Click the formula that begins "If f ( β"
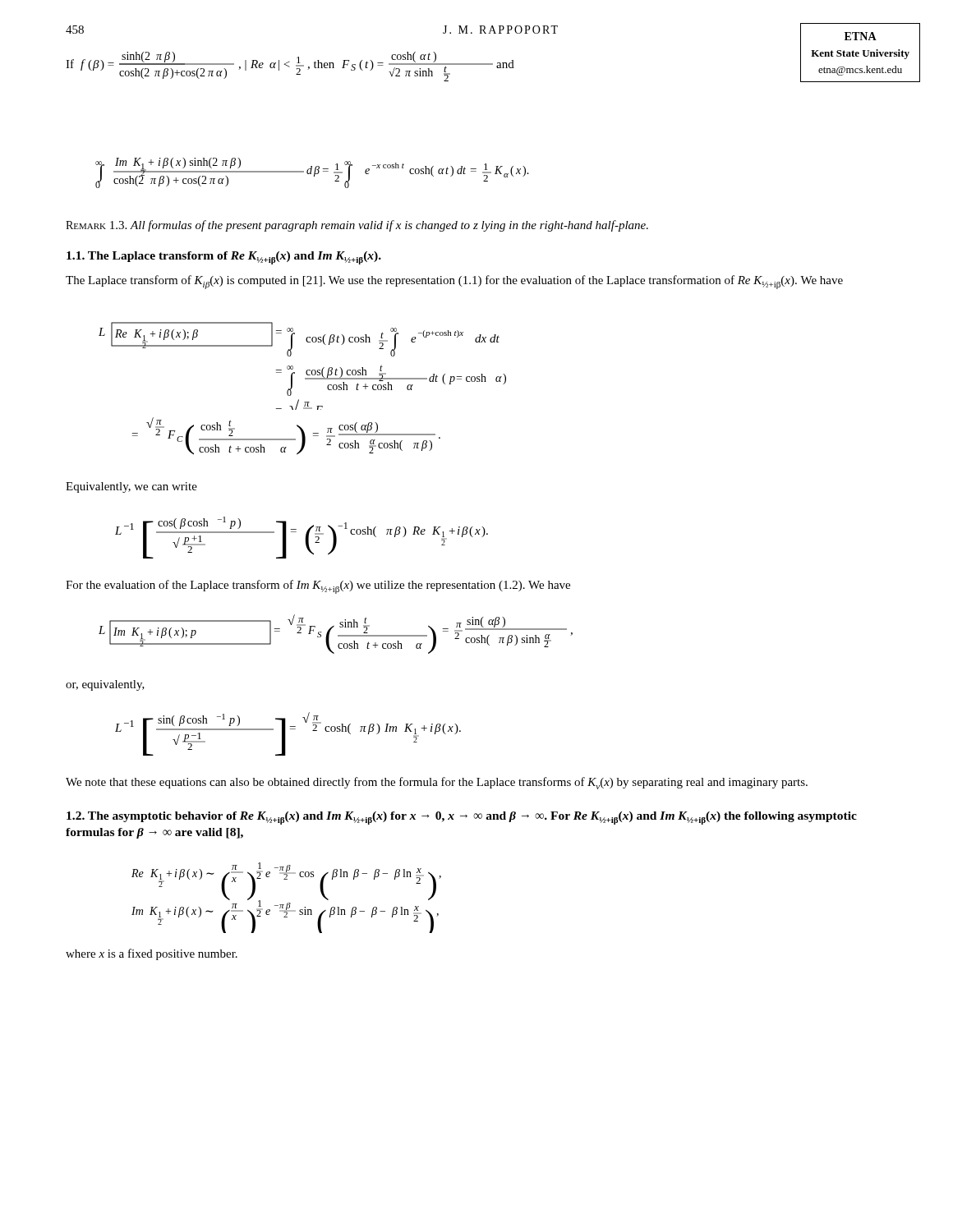This screenshot has width=953, height=1232. click(x=469, y=64)
